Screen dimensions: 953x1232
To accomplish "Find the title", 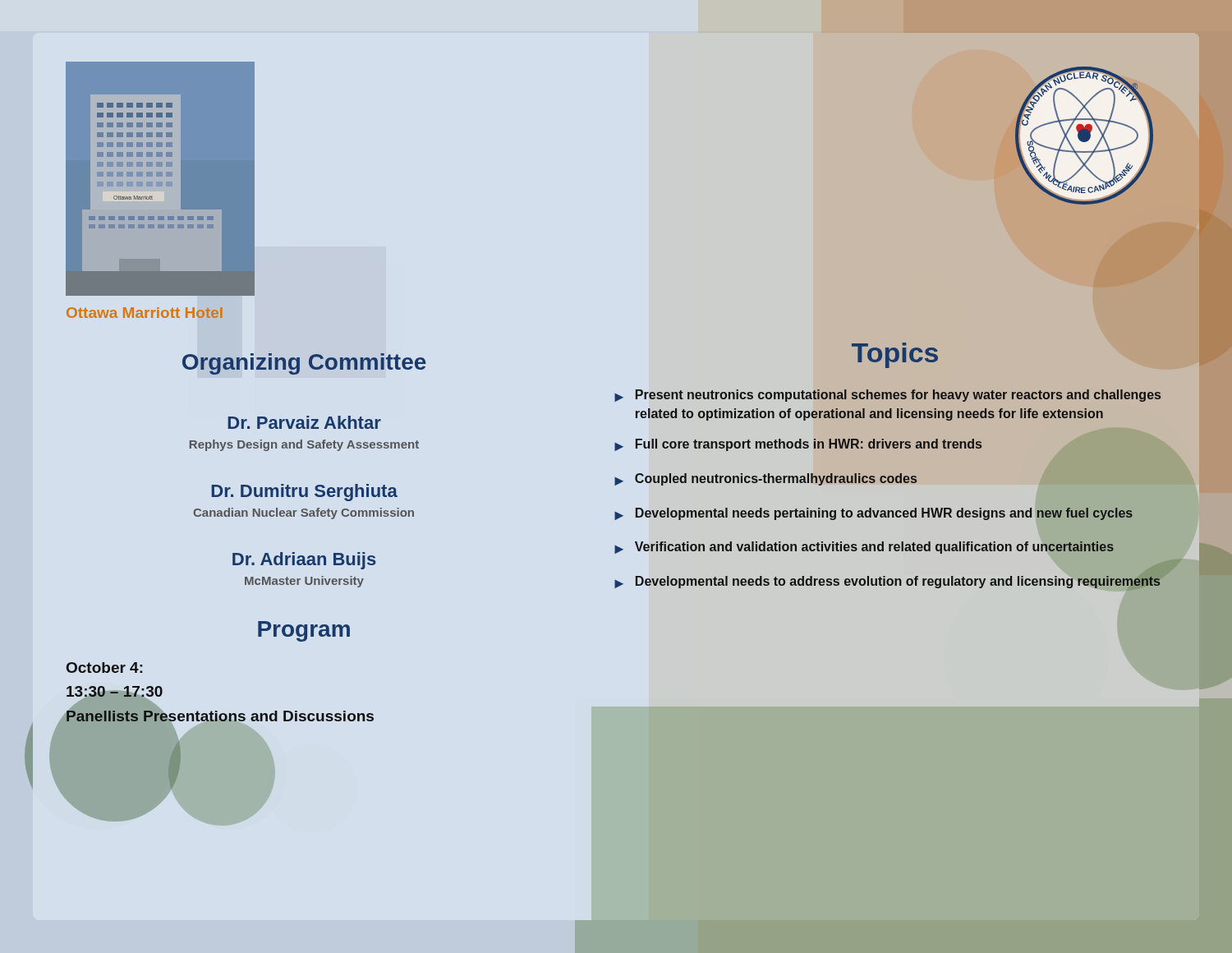I will [895, 352].
